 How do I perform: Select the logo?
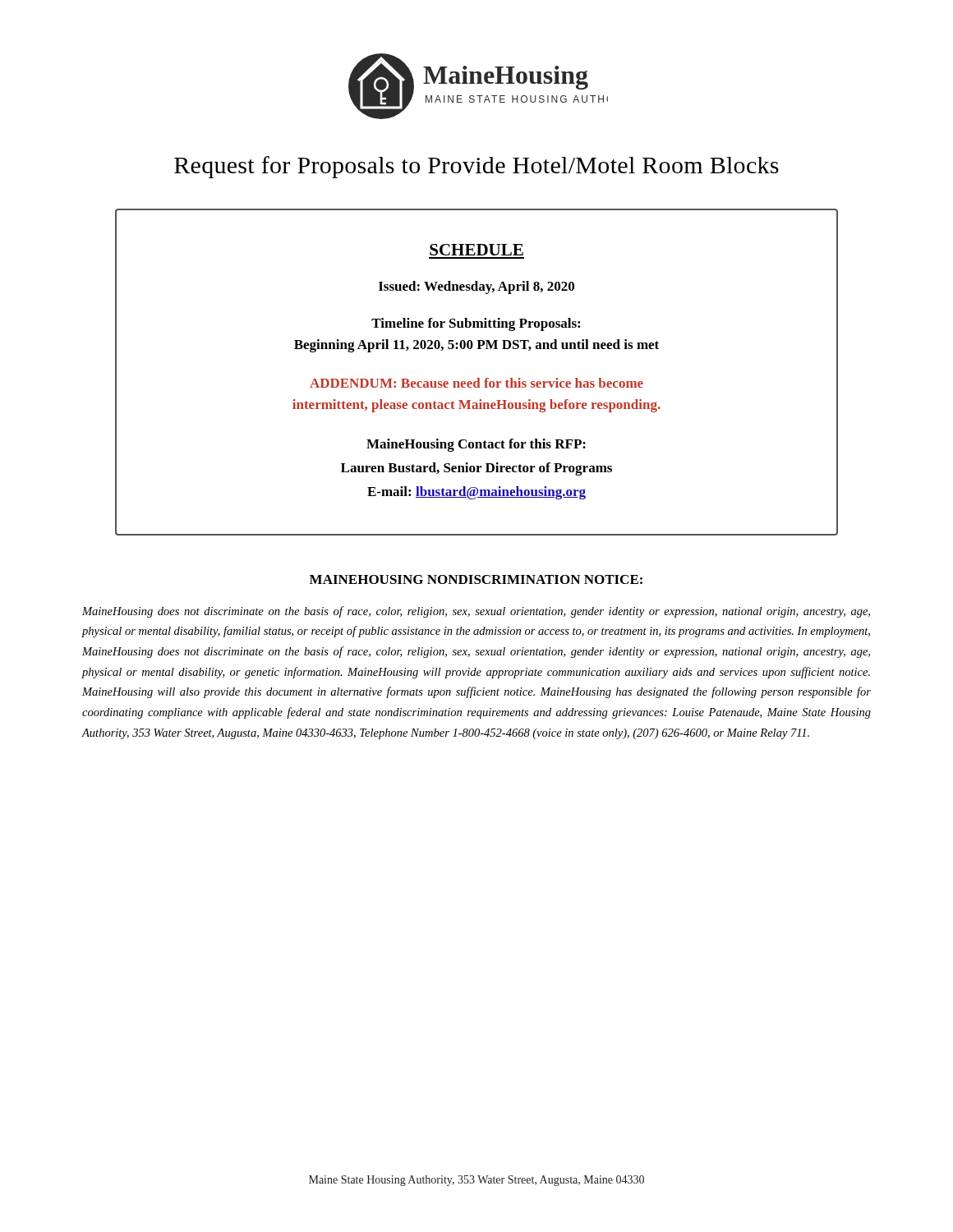476,88
